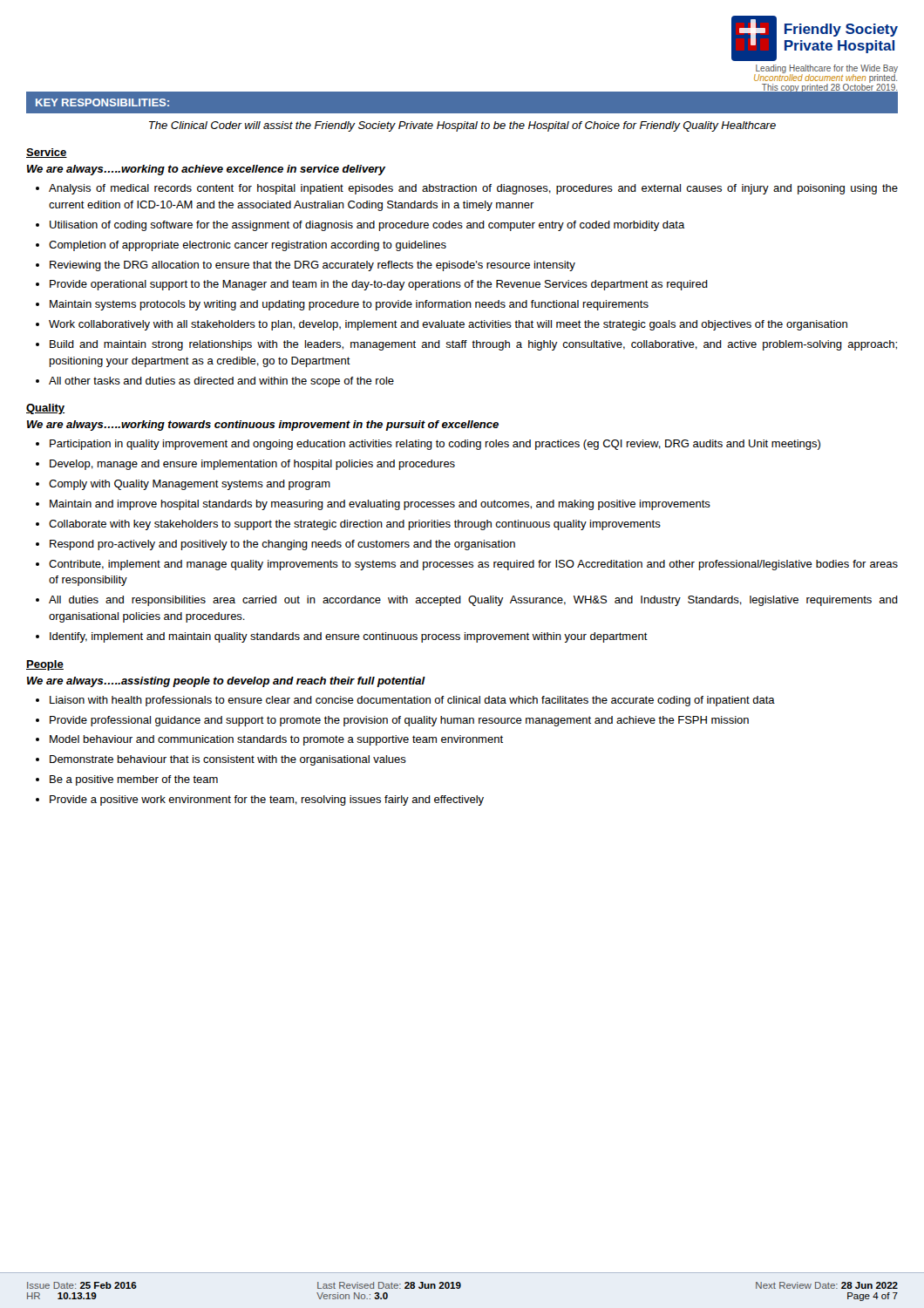Locate the text starting "Analysis of medical records"
Viewport: 924px width, 1308px height.
473,197
